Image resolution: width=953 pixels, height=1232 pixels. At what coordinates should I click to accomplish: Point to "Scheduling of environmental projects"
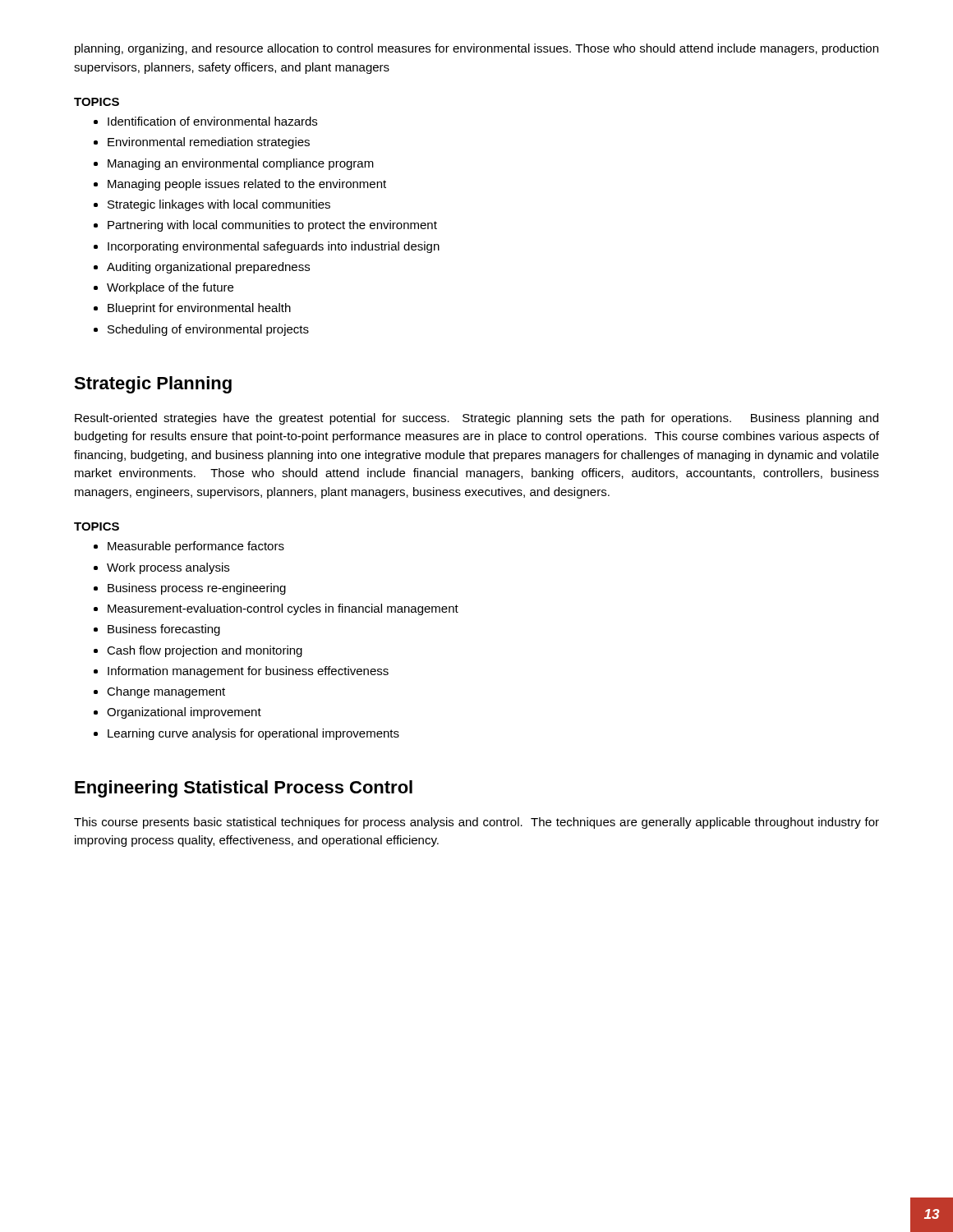click(x=208, y=330)
